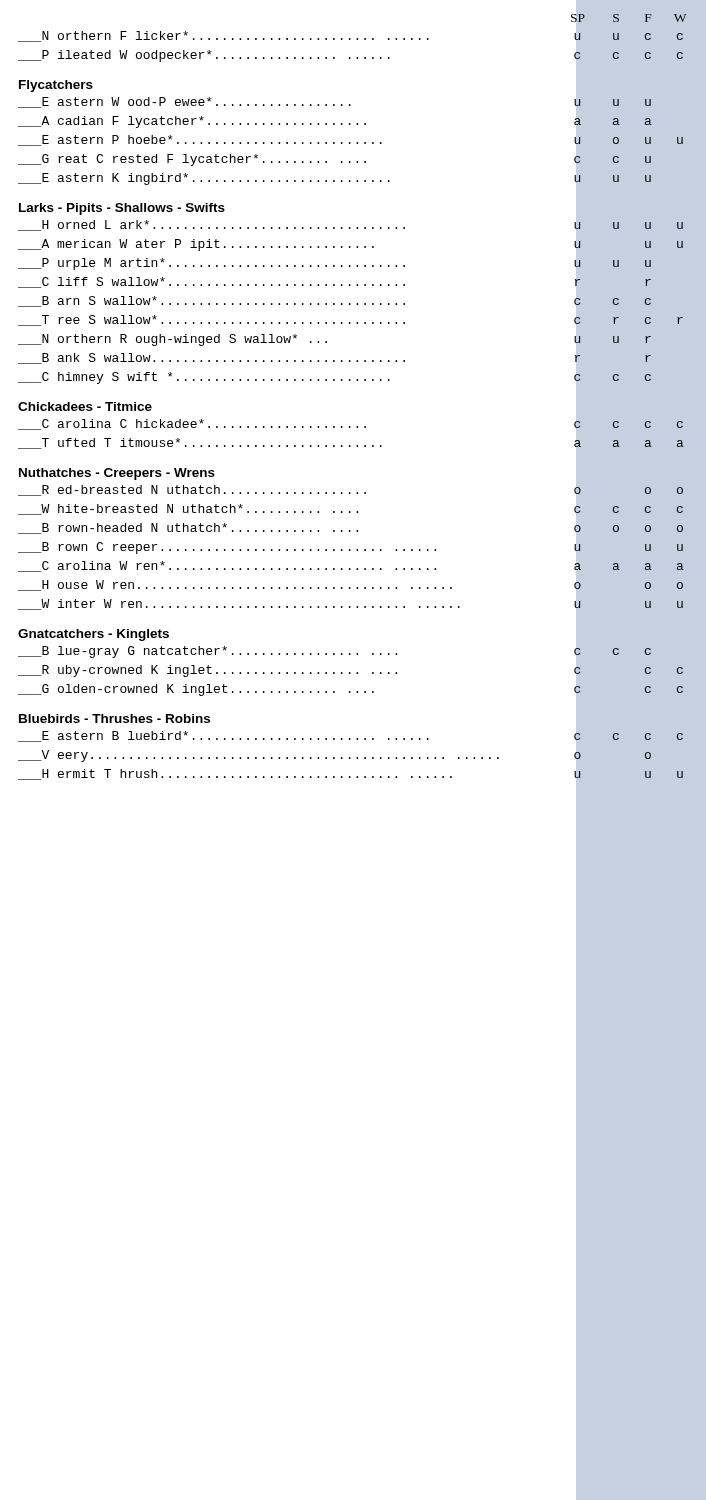Select the list item that says "___E astern P hoebe*........................... u"

357,141
